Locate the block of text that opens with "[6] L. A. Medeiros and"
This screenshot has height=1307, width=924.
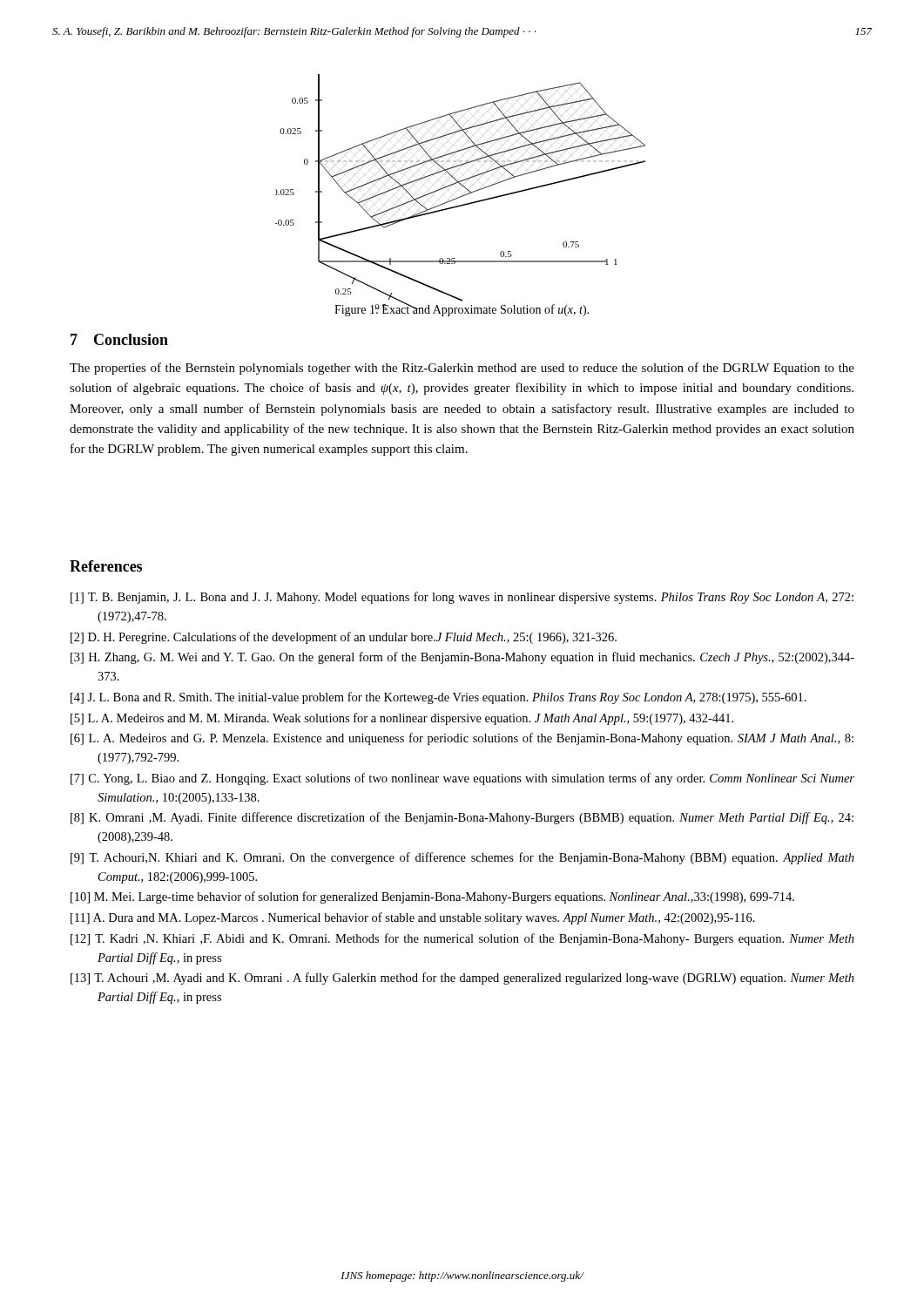coord(462,748)
